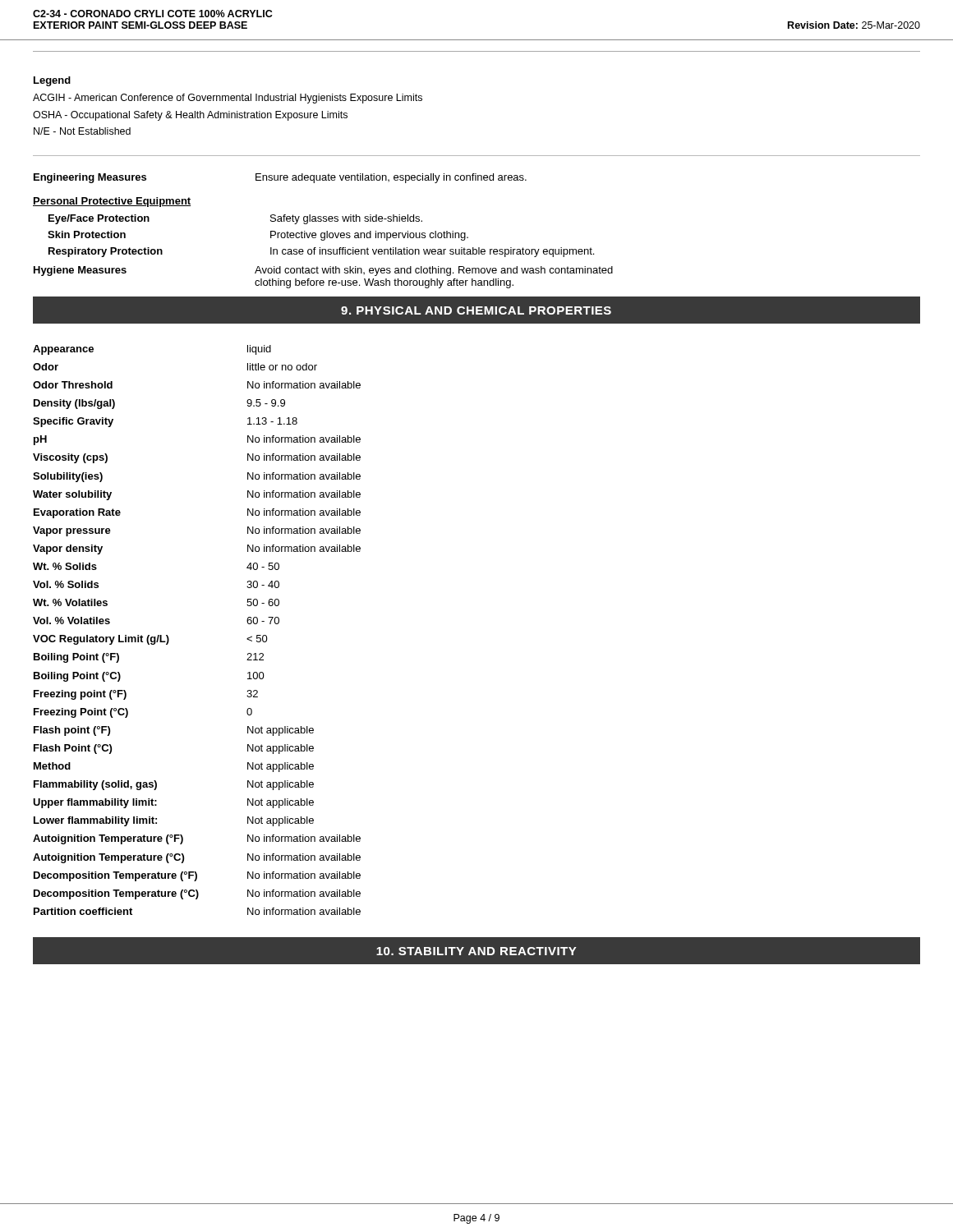This screenshot has height=1232, width=953.
Task: Locate the block of text that opens with "Personal Protective Equipment Eye/Face"
Action: click(112, 202)
